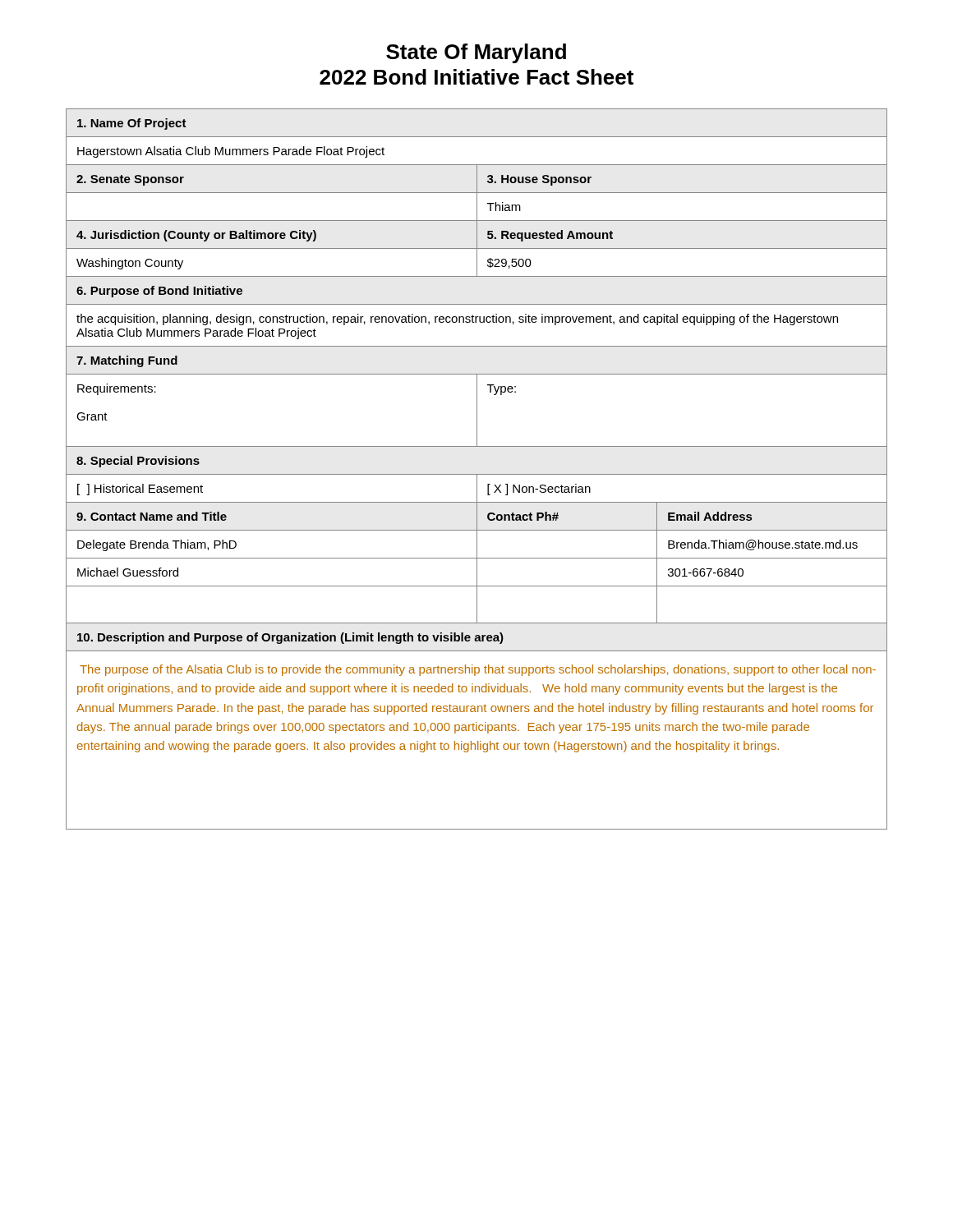Image resolution: width=953 pixels, height=1232 pixels.
Task: Select the table
Action: click(x=476, y=469)
